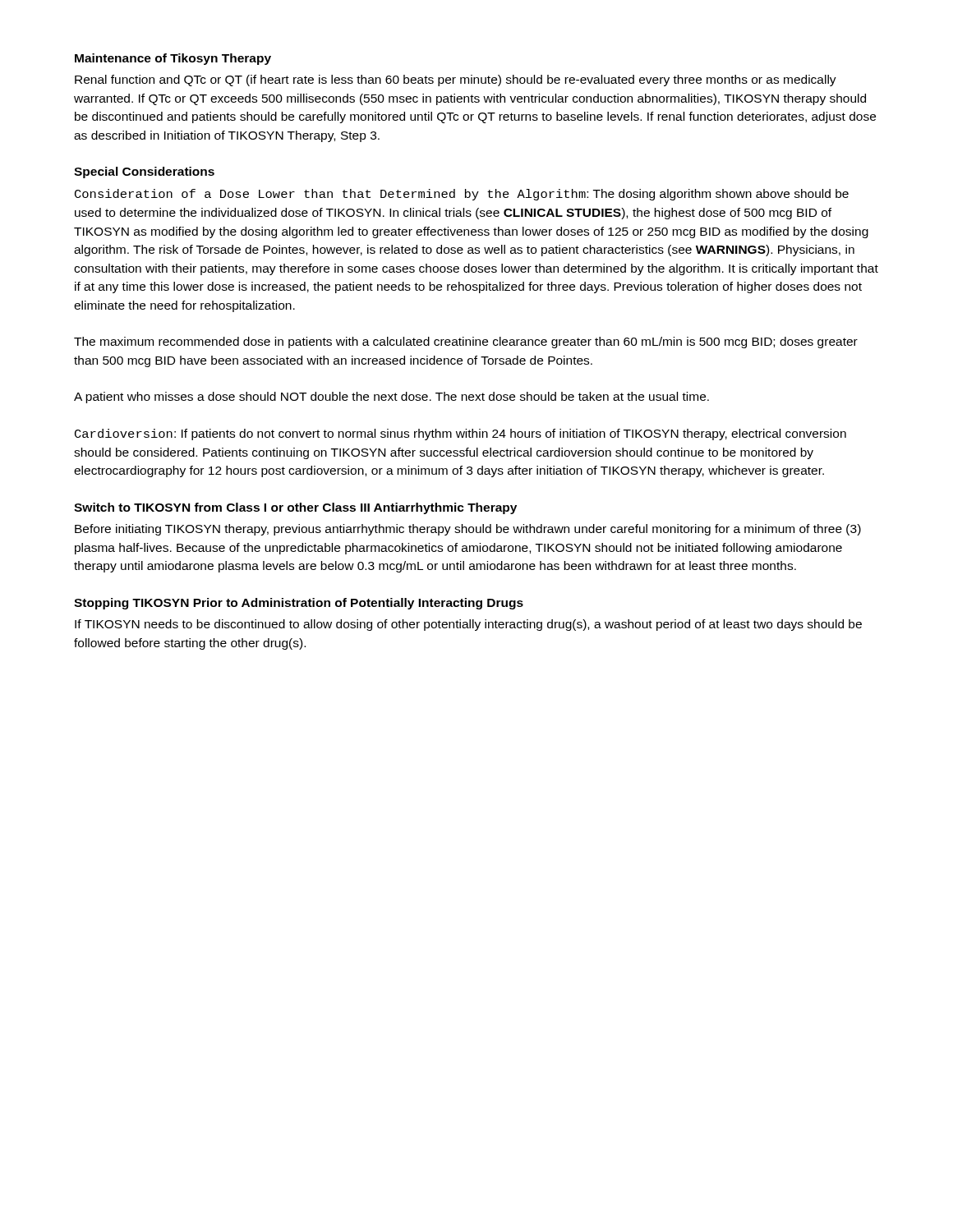Select the passage starting "Stopping TIKOSYN Prior to Administration of Potentially"

pyautogui.click(x=299, y=602)
